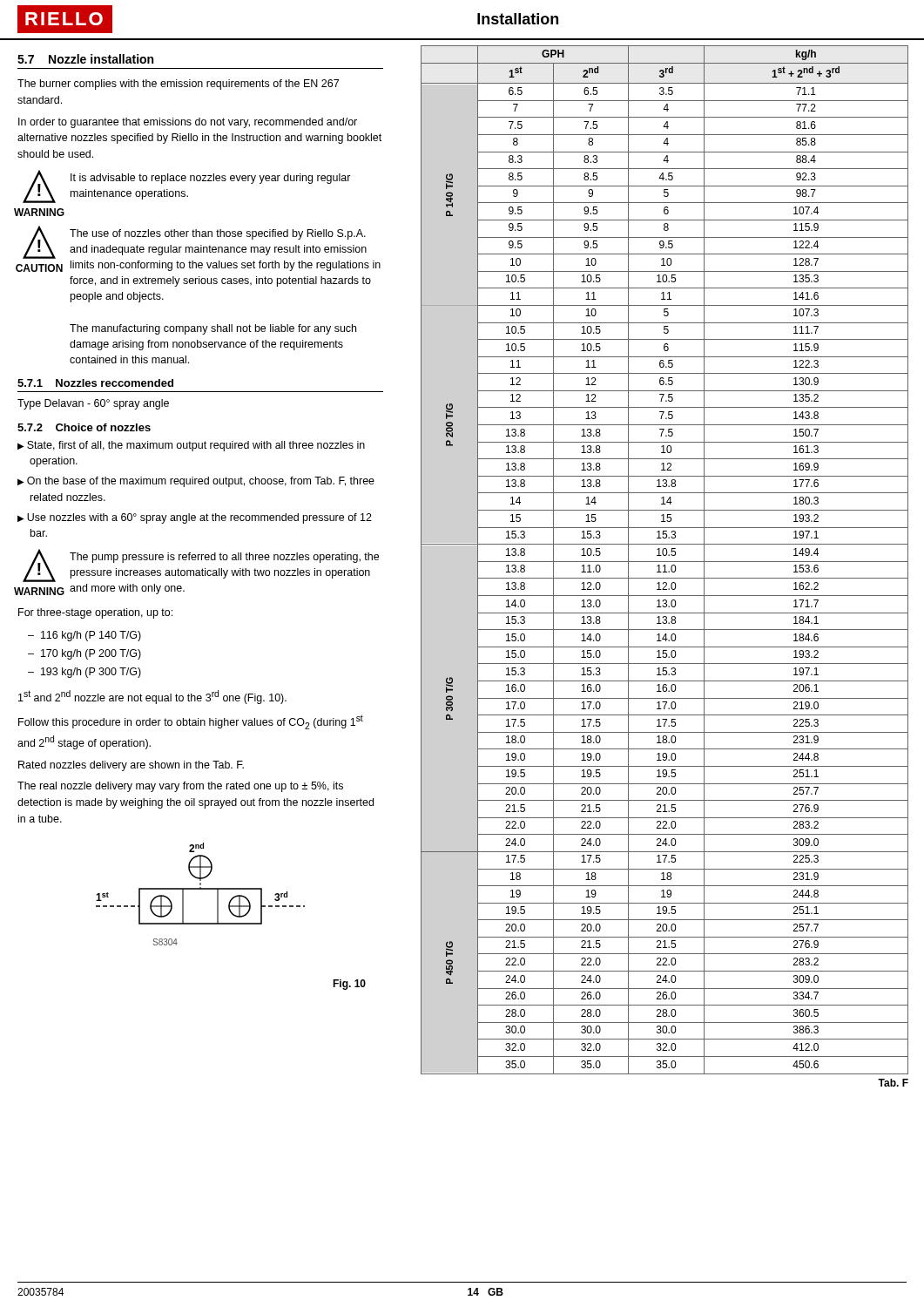924x1307 pixels.
Task: Locate the section header with the text "5.7 Nozzle installation"
Action: click(x=86, y=59)
